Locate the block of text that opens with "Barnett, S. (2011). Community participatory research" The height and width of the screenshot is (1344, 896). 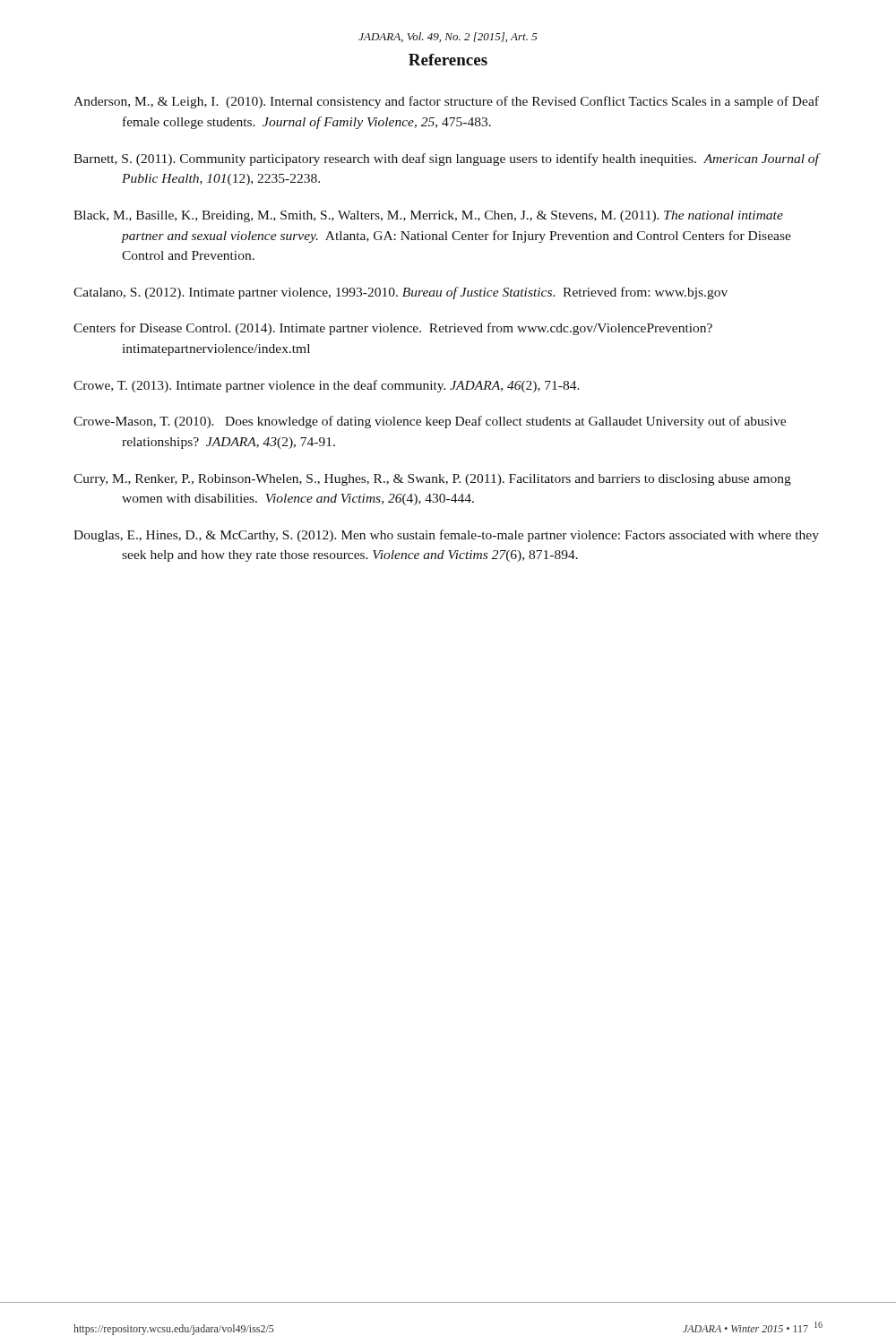(446, 168)
